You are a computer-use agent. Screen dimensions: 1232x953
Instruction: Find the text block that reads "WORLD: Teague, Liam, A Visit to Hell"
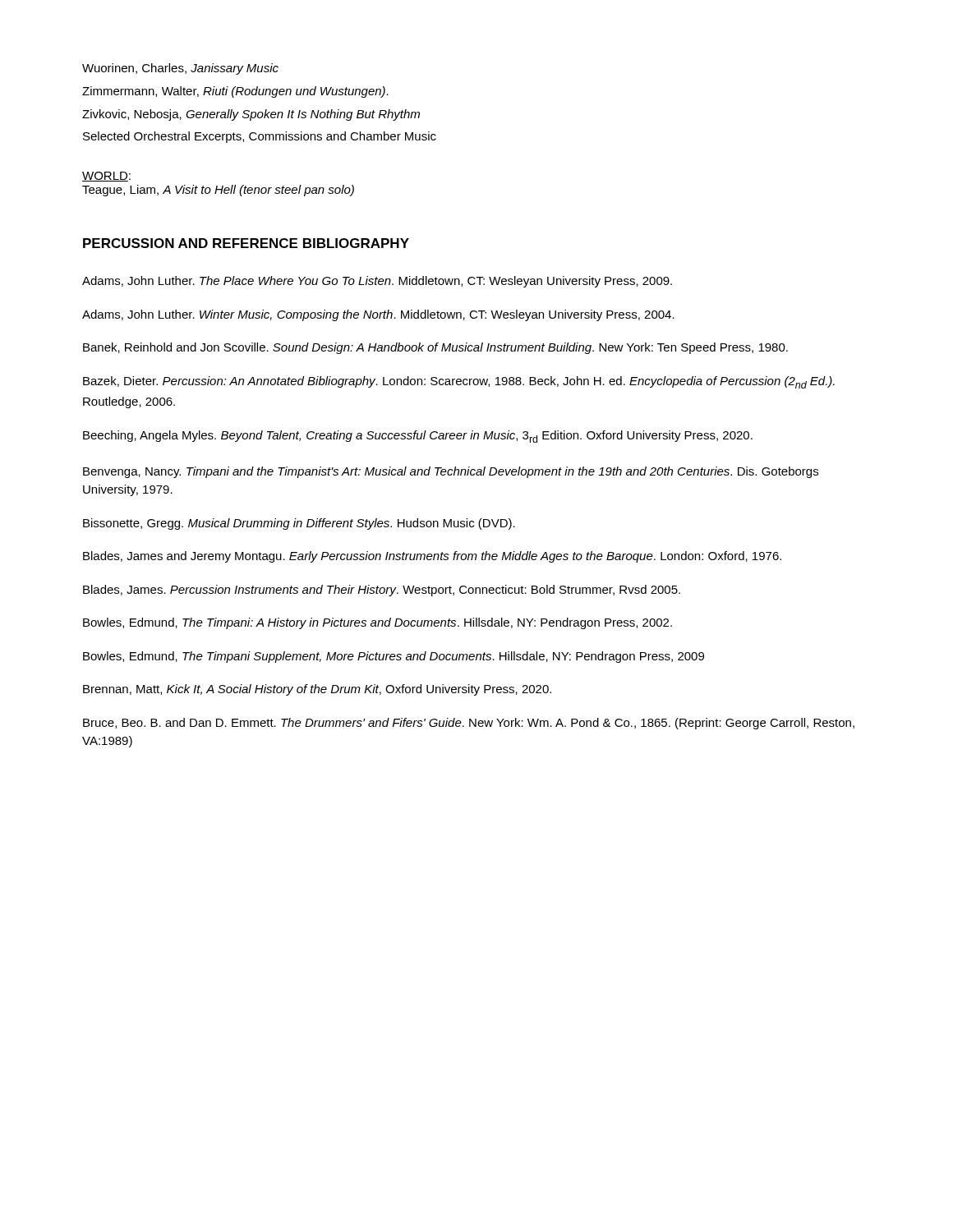(x=218, y=182)
